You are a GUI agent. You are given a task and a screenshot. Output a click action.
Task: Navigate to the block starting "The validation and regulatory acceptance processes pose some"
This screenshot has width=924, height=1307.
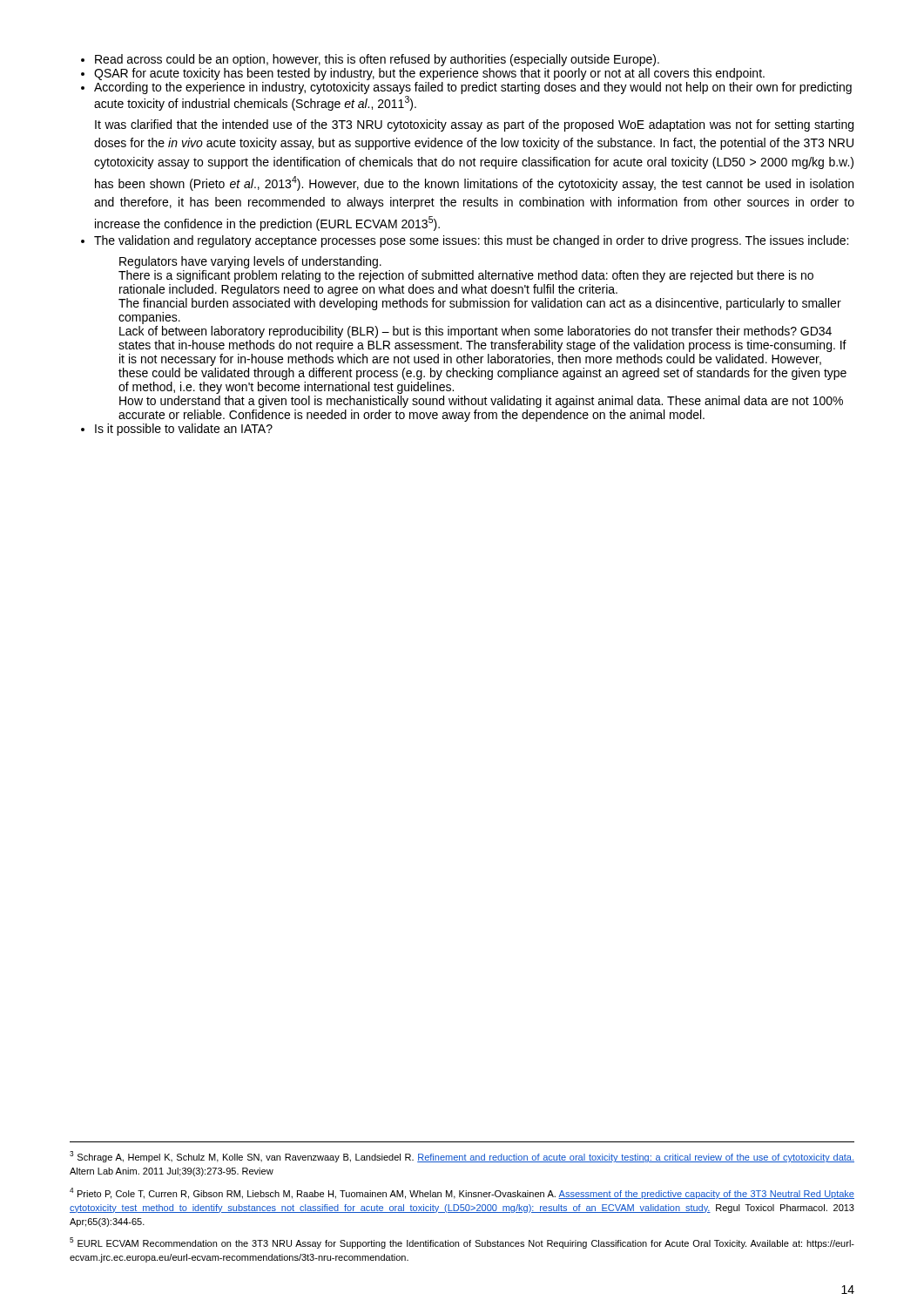coord(474,328)
